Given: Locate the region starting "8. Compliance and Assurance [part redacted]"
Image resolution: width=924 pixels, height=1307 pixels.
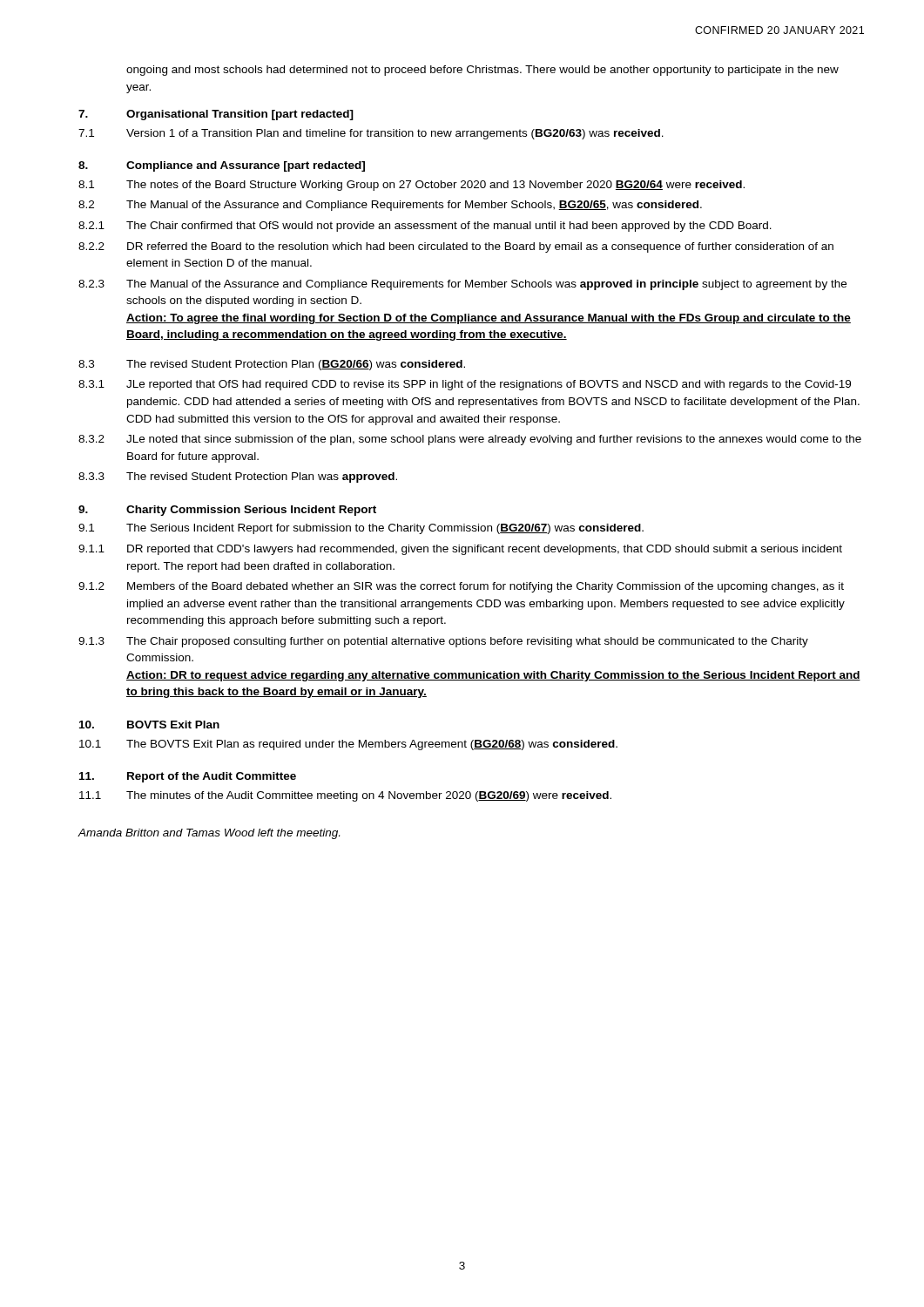Looking at the screenshot, I should 222,166.
